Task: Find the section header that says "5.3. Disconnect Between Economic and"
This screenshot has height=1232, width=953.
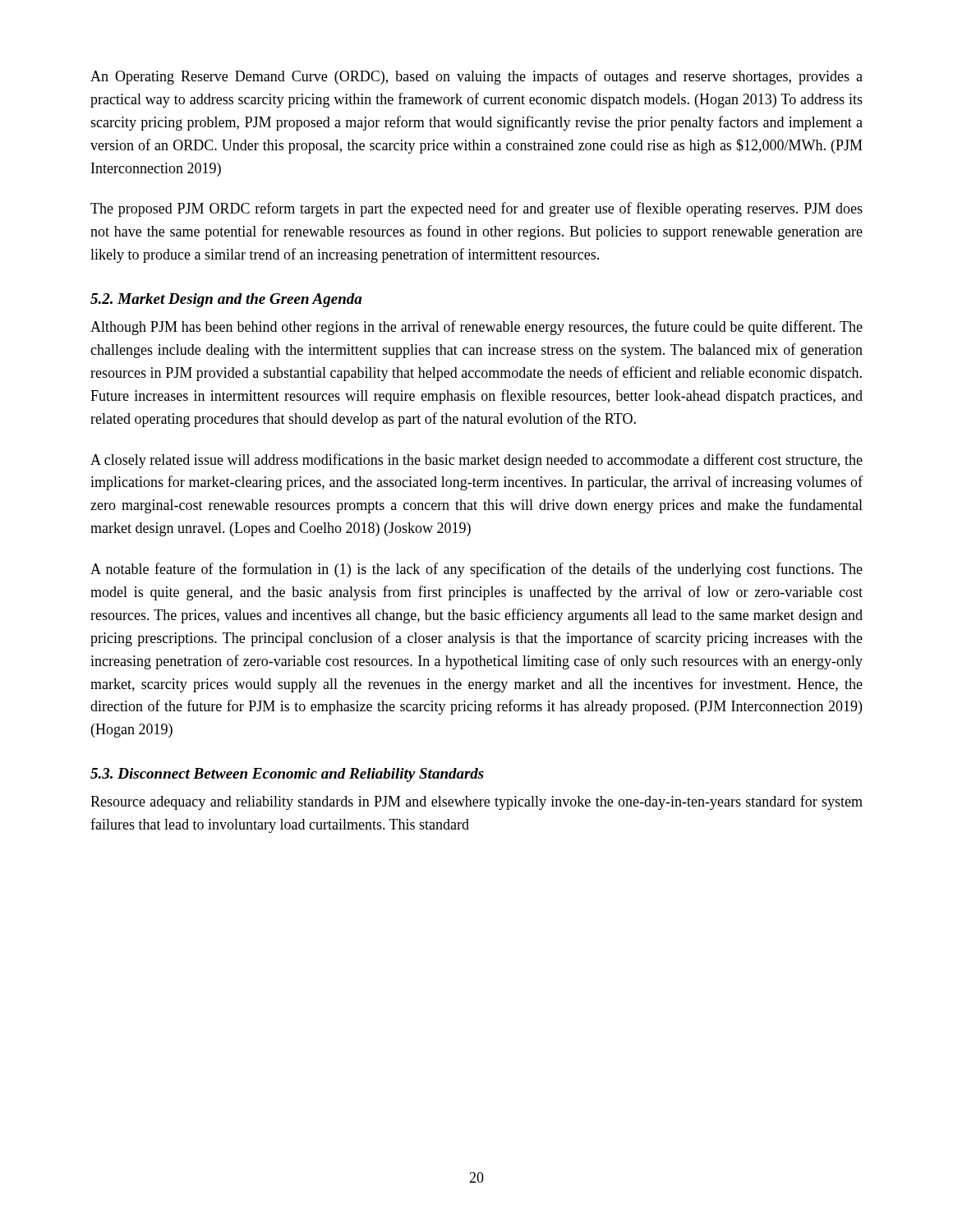Action: [287, 773]
